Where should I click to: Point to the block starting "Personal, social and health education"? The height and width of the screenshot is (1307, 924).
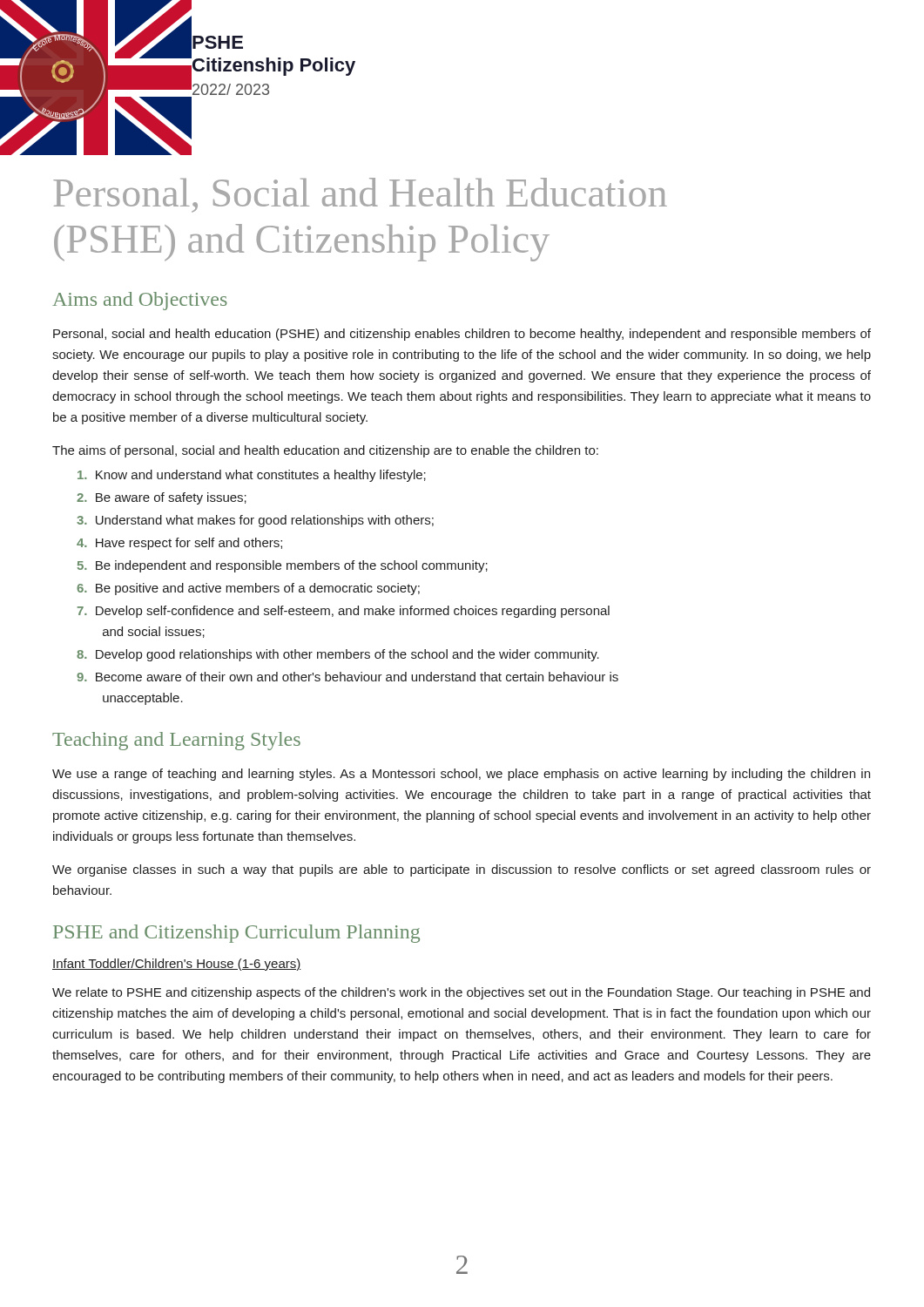pos(462,375)
